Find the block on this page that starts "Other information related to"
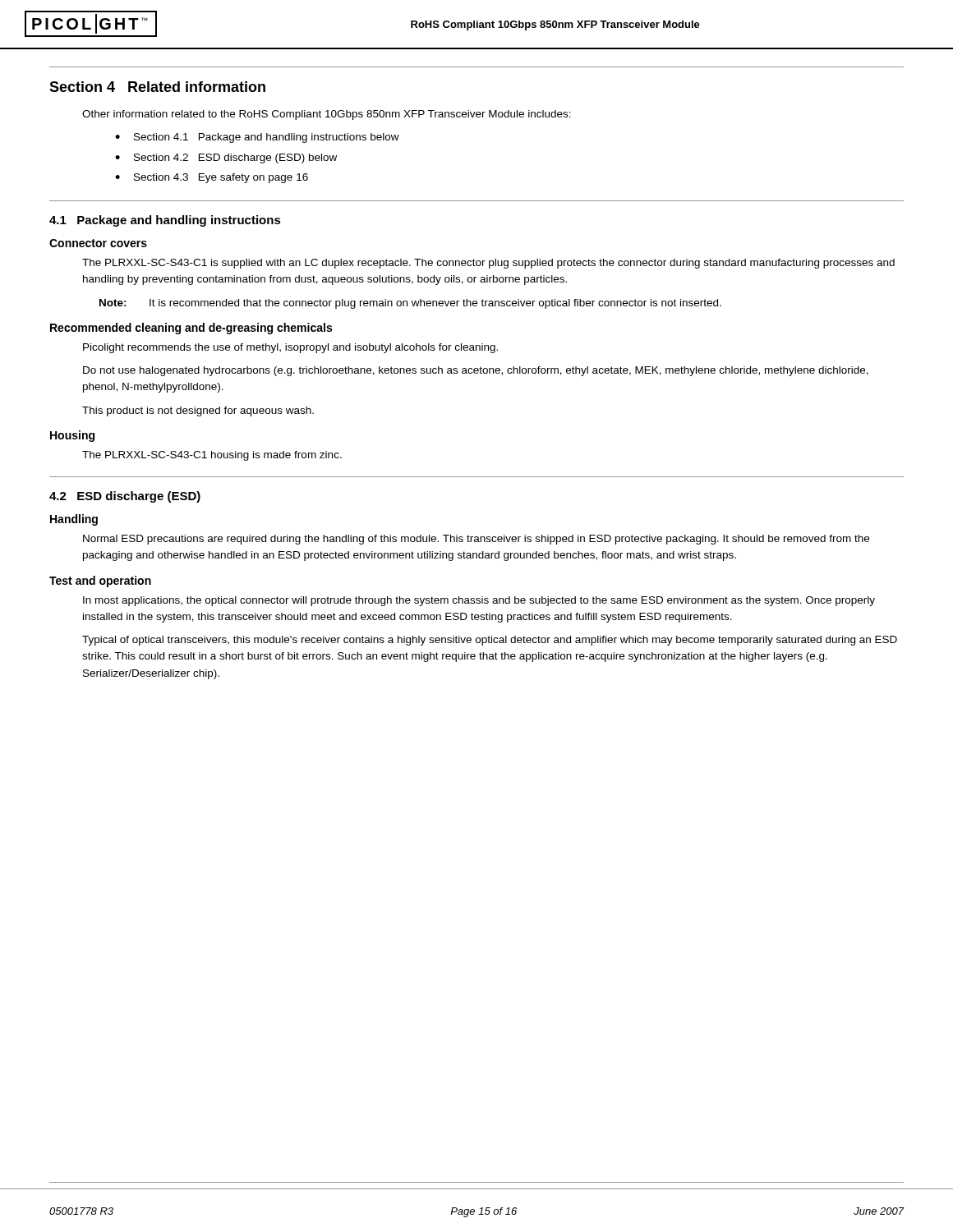 [x=327, y=114]
